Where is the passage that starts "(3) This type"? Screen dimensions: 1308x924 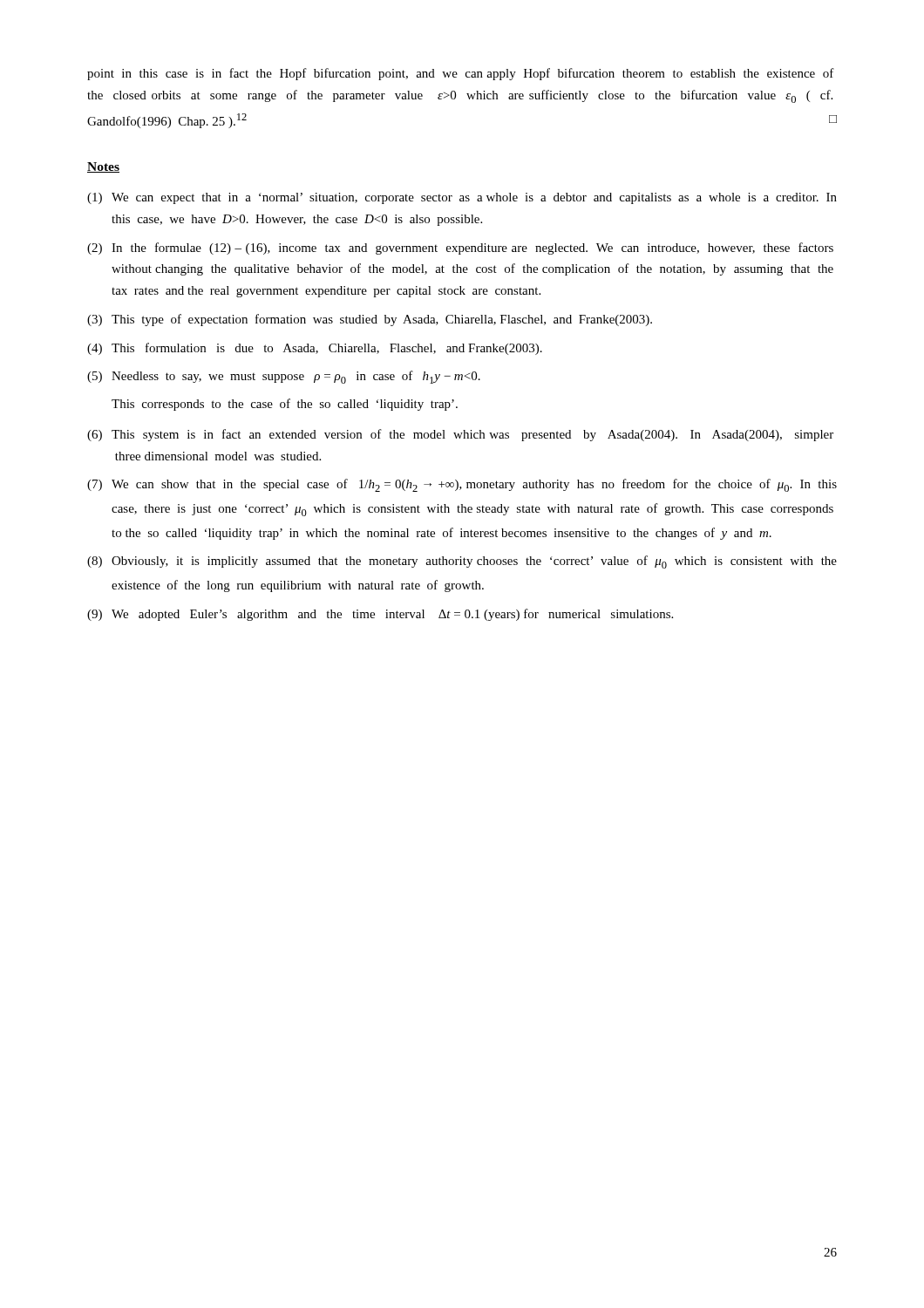point(370,319)
